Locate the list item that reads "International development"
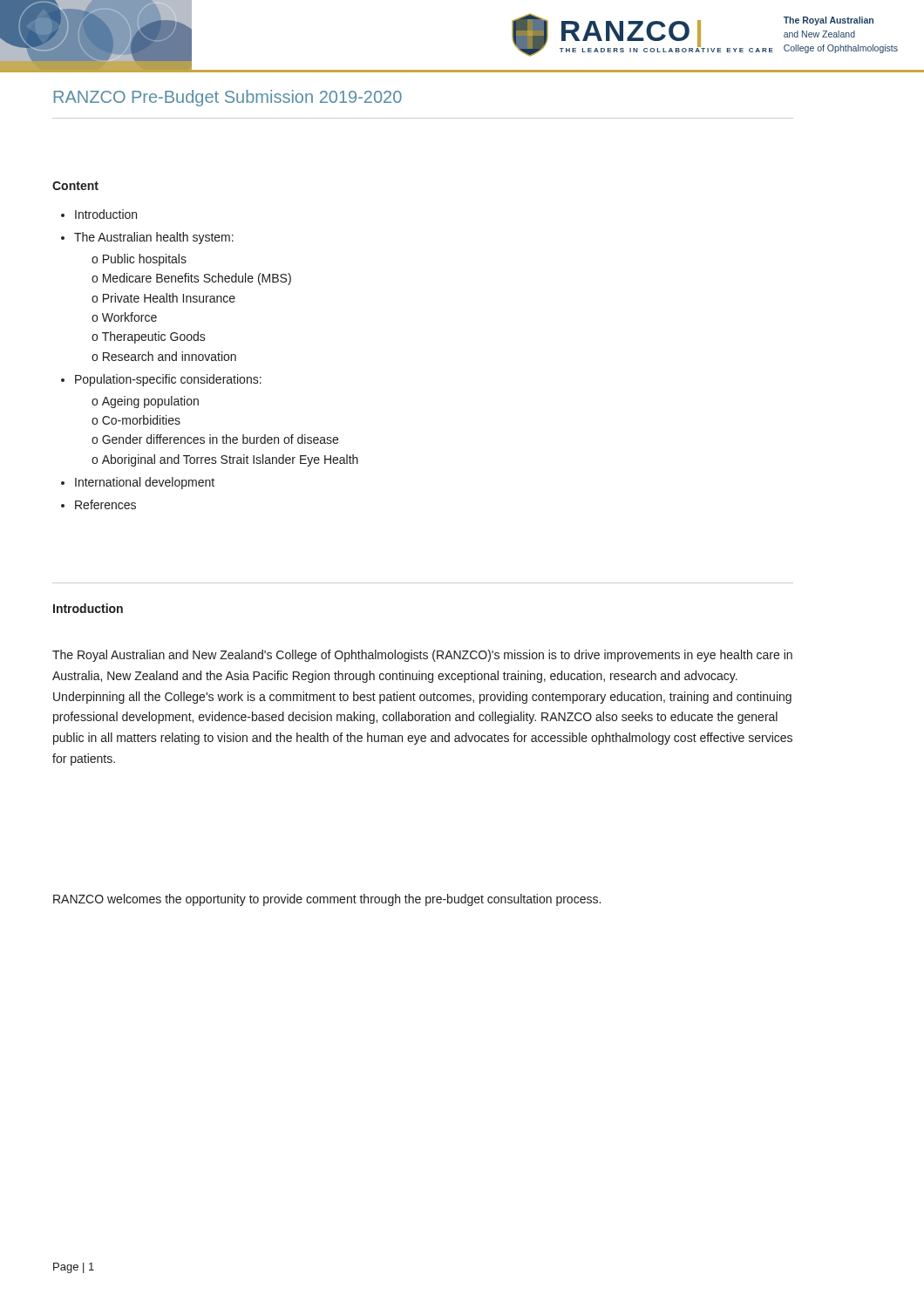This screenshot has height=1308, width=924. (144, 482)
